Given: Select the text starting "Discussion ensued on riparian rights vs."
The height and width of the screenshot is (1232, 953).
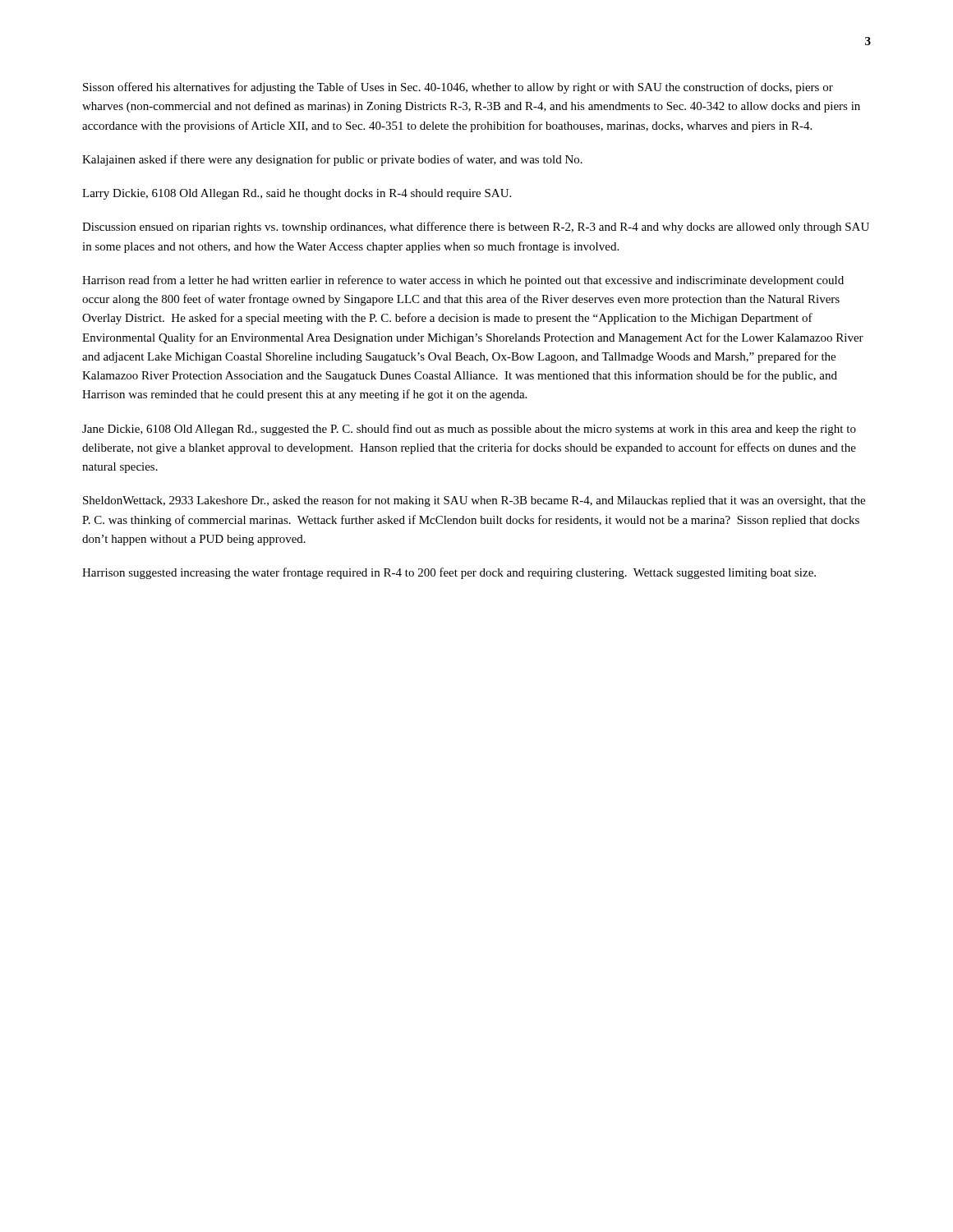Looking at the screenshot, I should point(476,236).
